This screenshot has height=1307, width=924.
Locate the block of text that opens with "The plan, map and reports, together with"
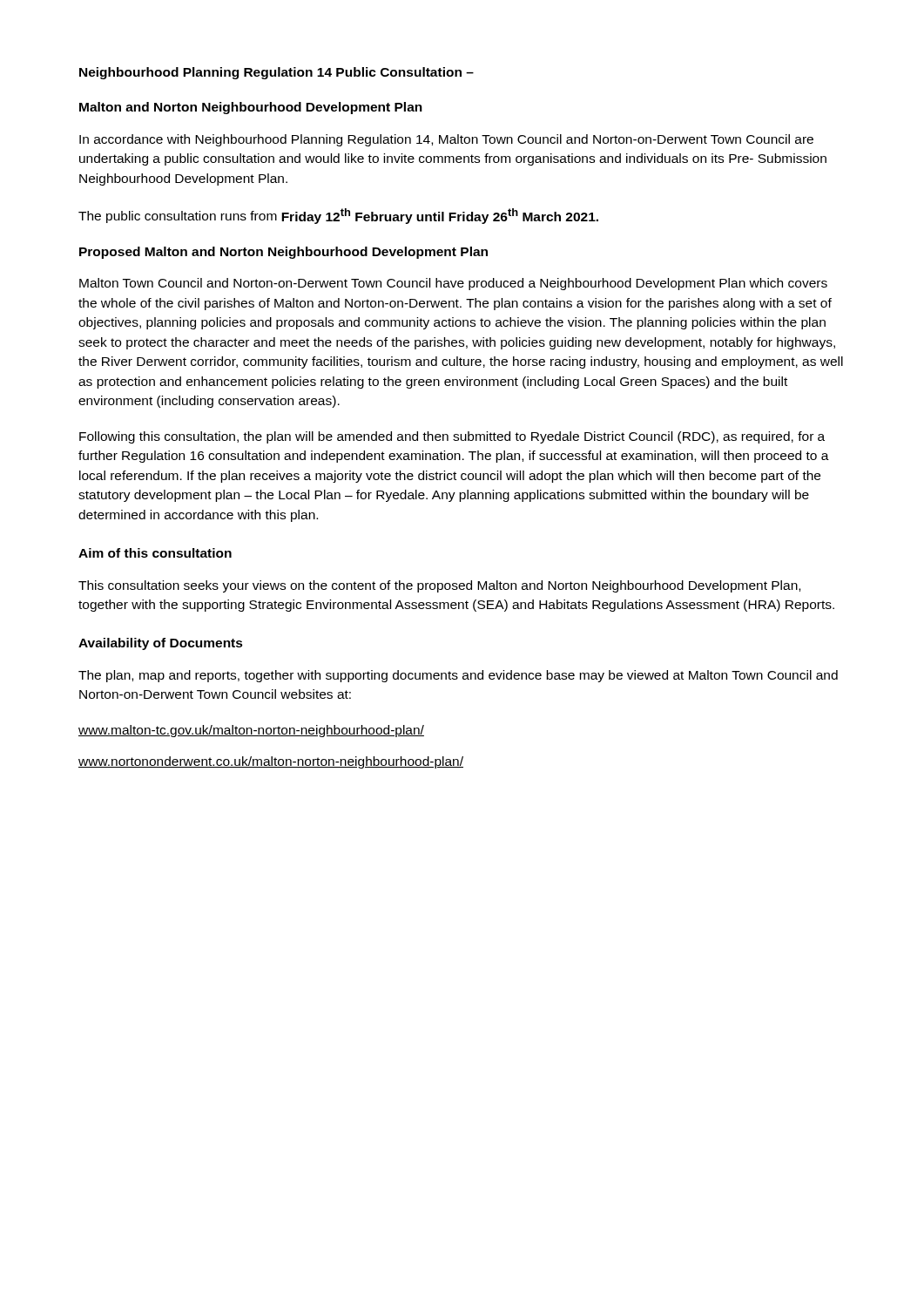coord(458,685)
